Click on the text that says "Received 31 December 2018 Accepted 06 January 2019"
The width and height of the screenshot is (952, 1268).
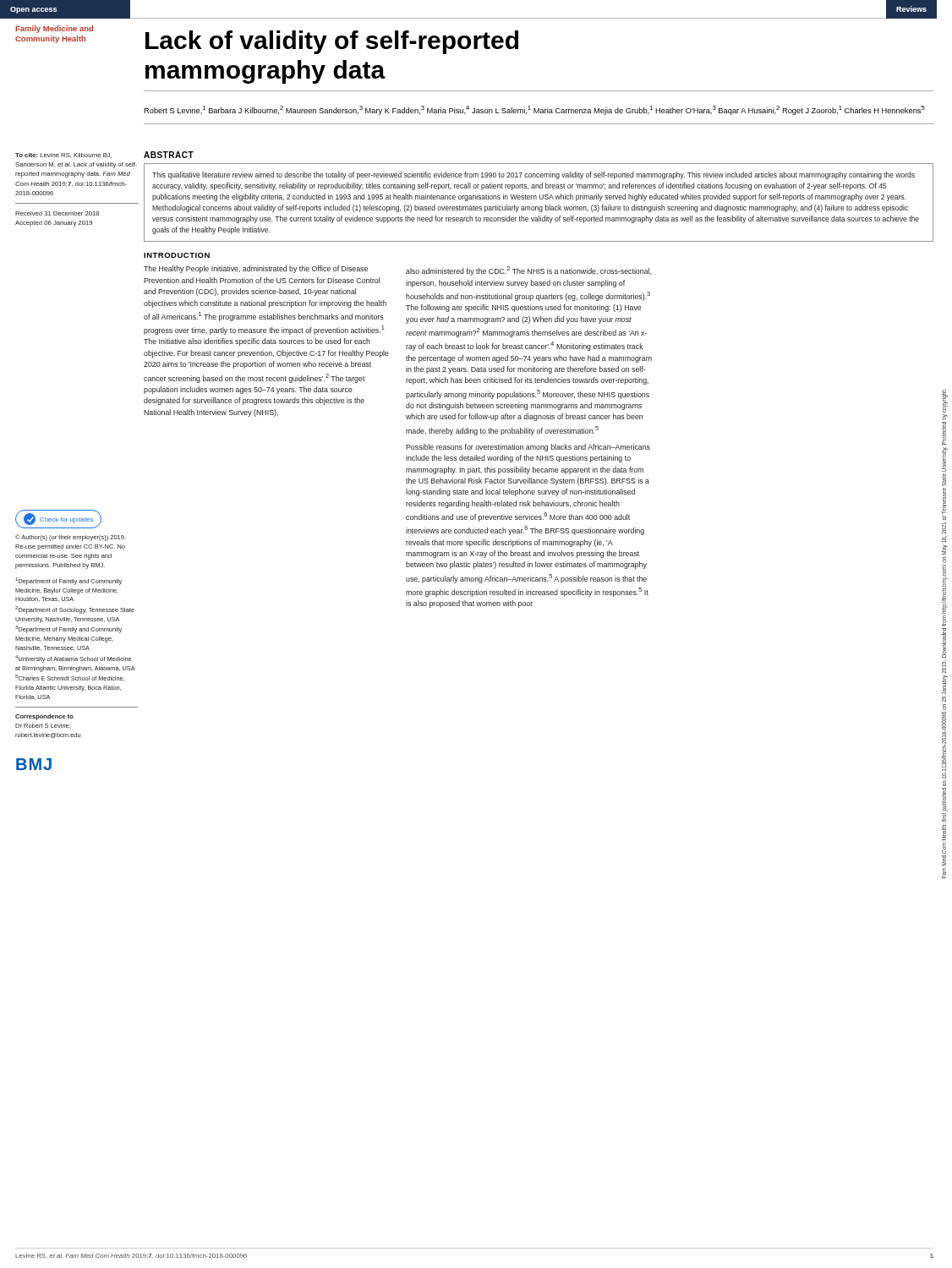click(x=57, y=218)
